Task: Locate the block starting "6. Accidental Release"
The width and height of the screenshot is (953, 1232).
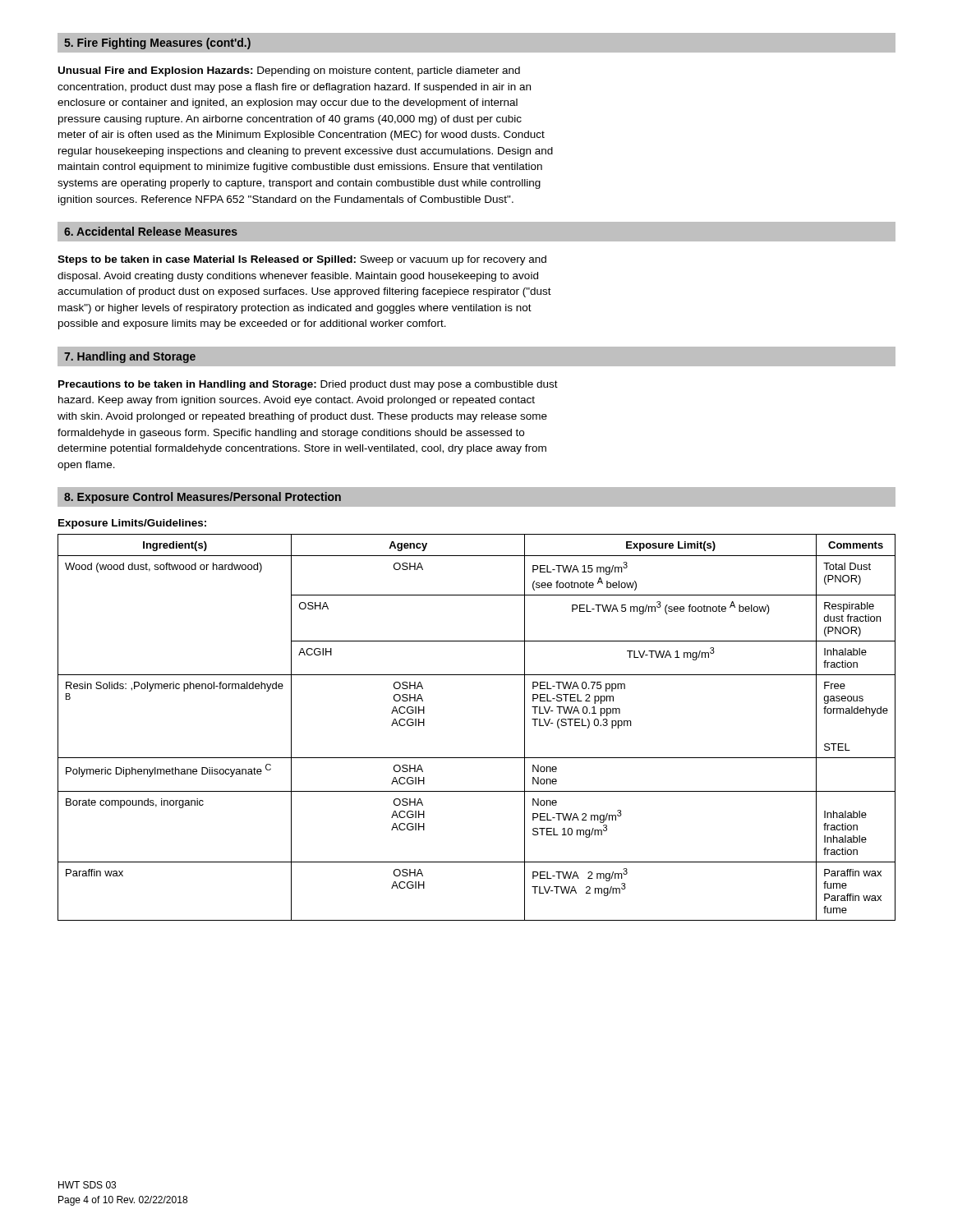Action: click(151, 232)
